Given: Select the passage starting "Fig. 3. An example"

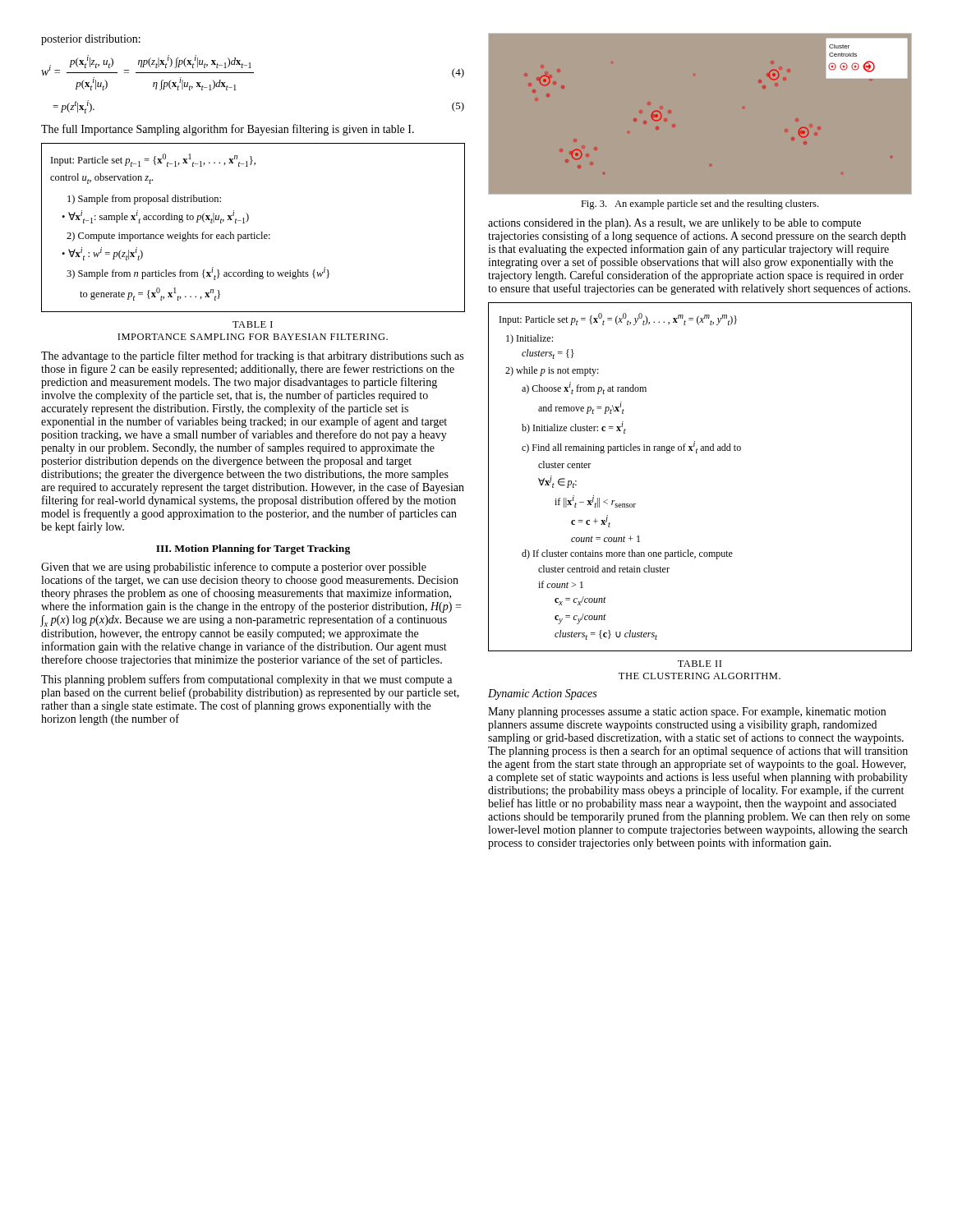Looking at the screenshot, I should (700, 204).
